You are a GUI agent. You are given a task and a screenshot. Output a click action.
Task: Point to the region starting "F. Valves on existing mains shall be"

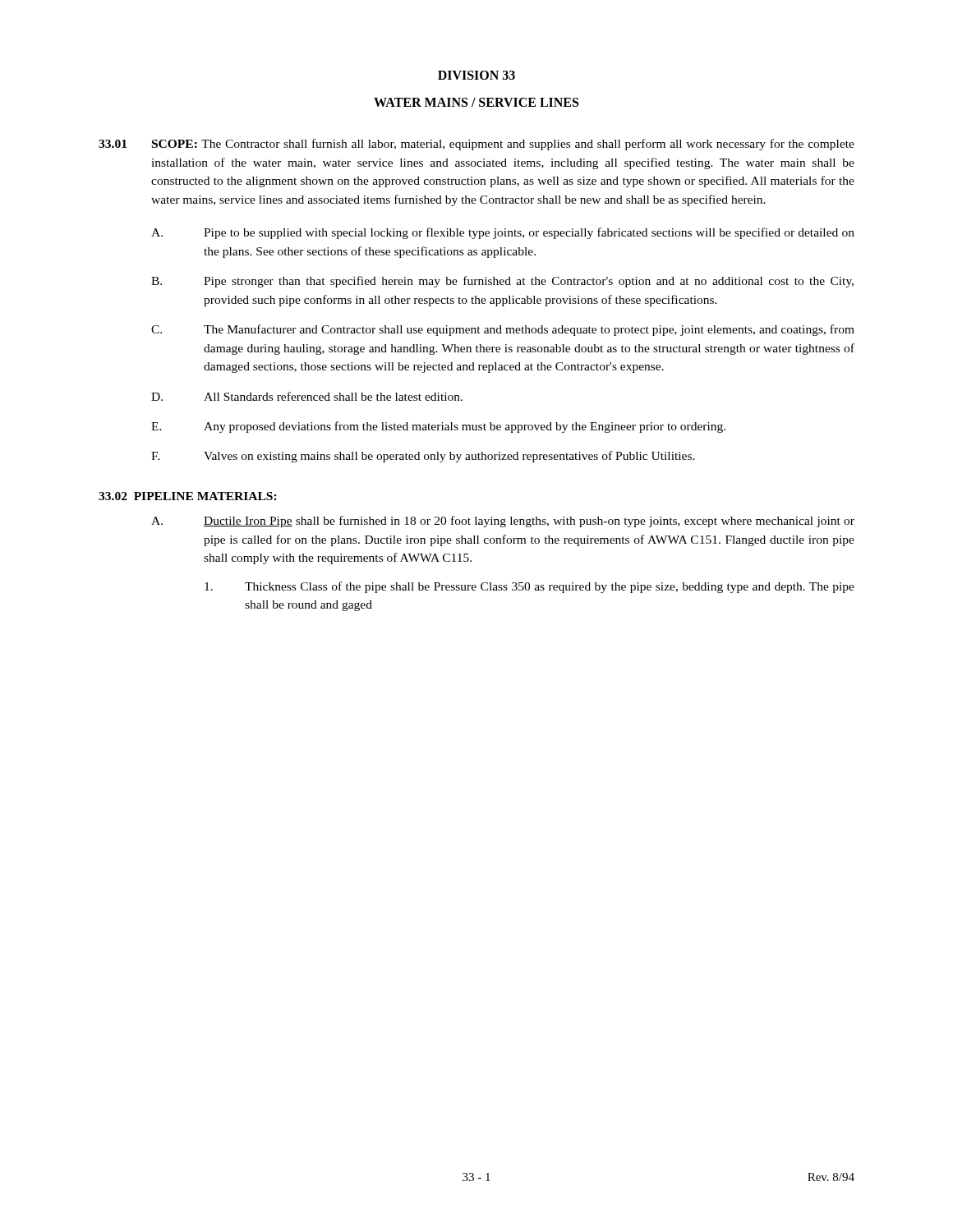point(503,456)
